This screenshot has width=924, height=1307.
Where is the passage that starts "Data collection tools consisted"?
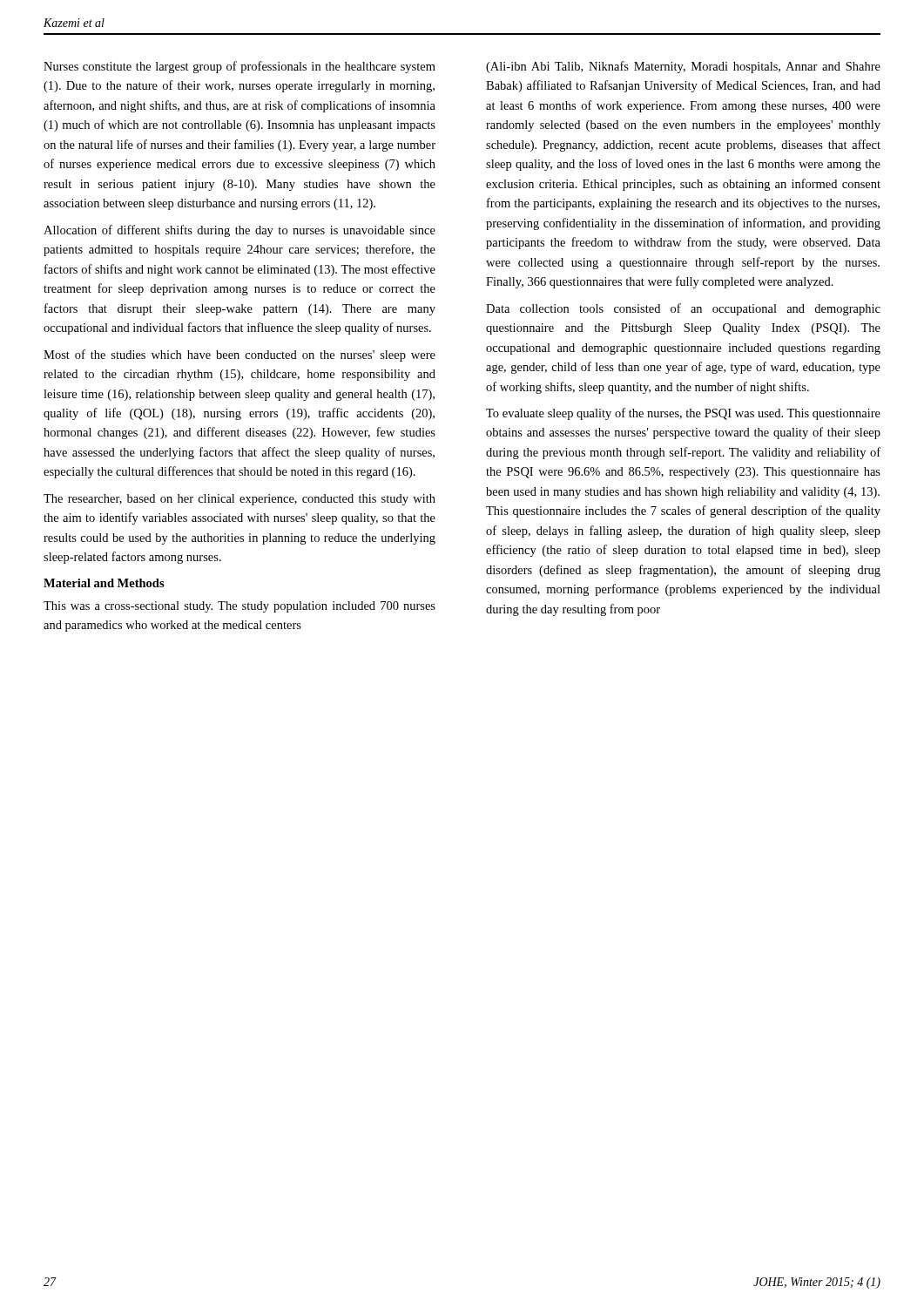(683, 347)
